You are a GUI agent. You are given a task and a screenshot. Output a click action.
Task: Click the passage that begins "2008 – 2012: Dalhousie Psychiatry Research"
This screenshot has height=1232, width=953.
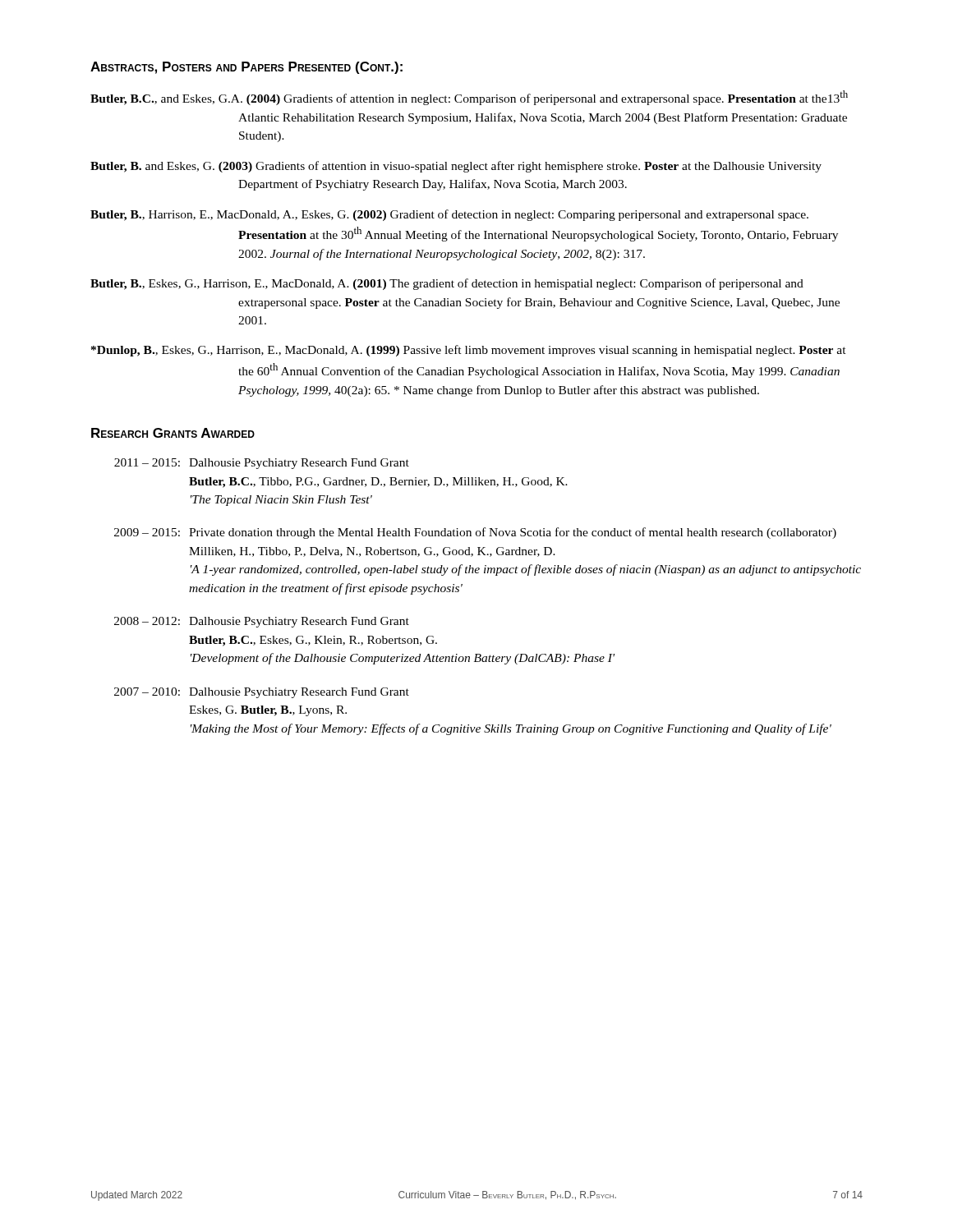[262, 622]
